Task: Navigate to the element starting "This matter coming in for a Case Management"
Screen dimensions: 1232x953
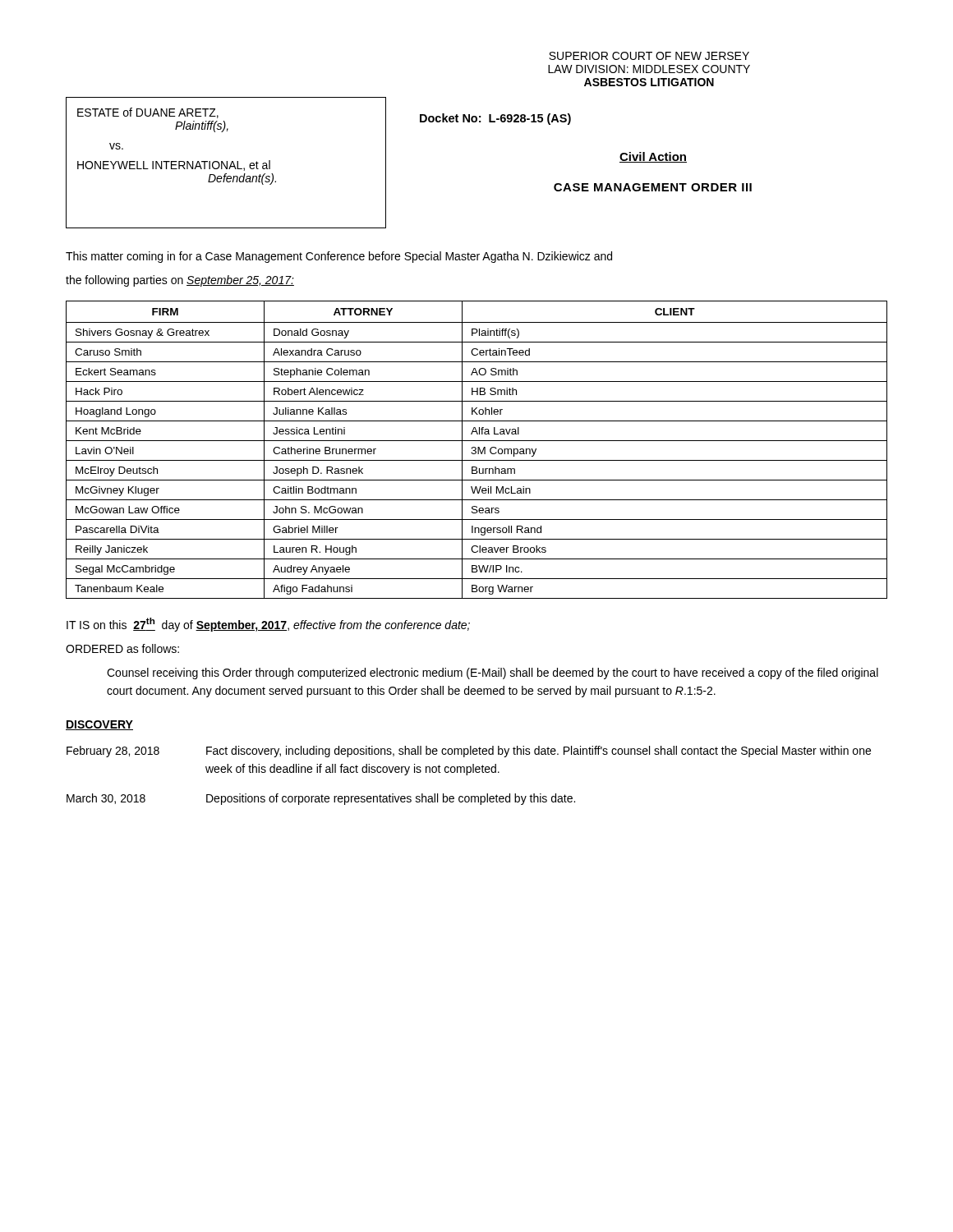Action: click(x=339, y=256)
